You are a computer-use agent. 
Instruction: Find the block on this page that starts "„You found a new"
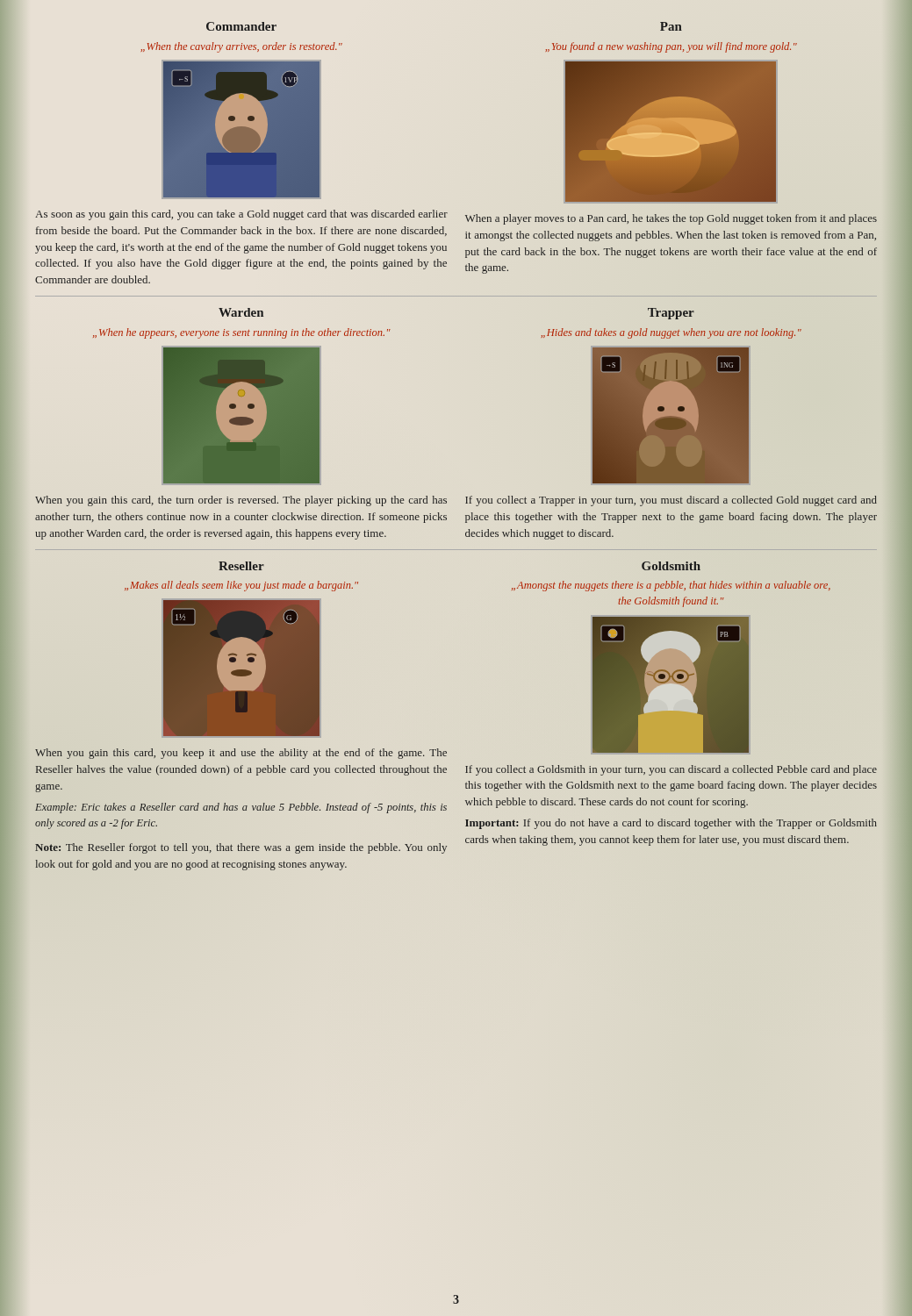pos(671,46)
